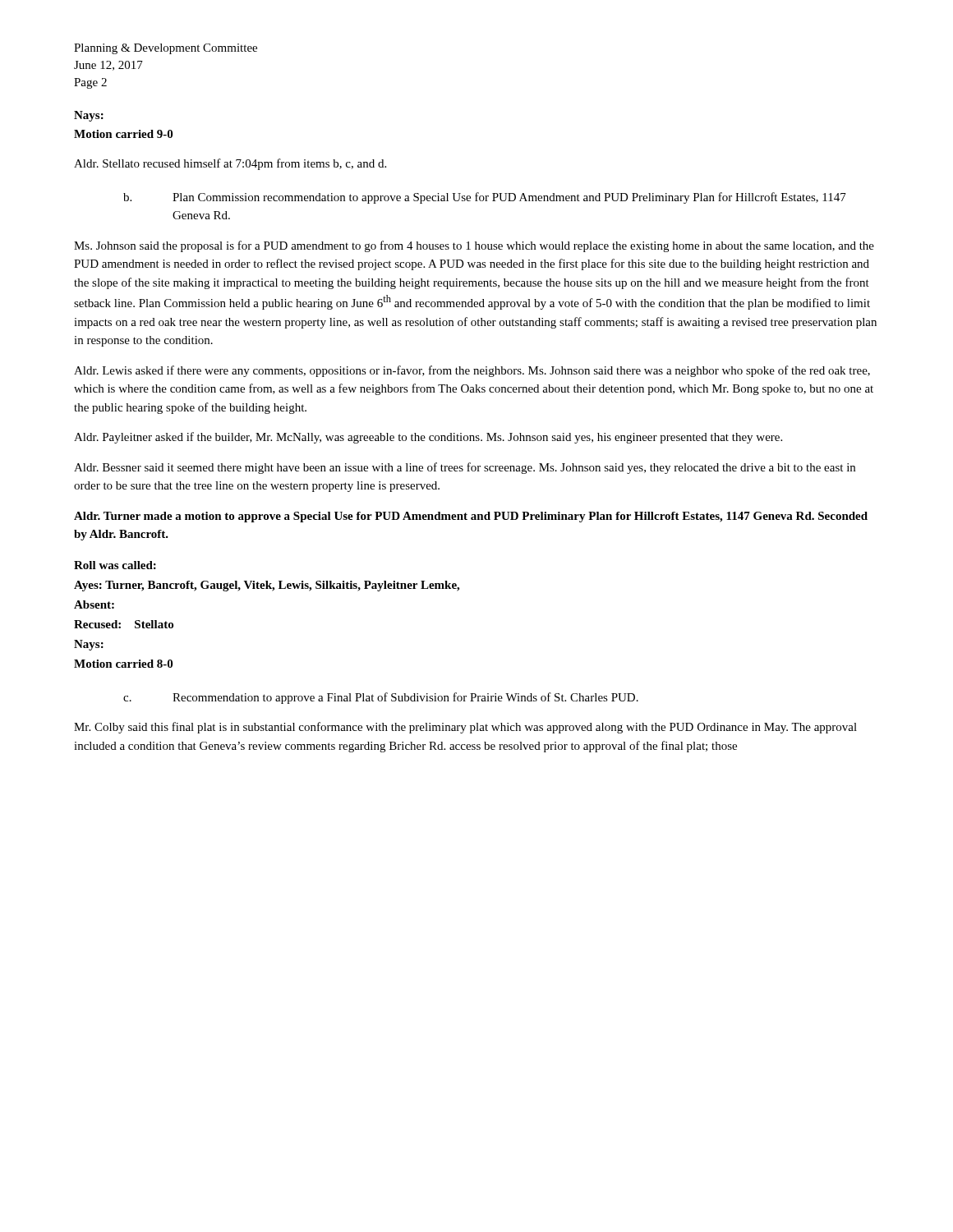953x1232 pixels.
Task: Navigate to the text starting "Mr. Colby said"
Action: coord(465,736)
